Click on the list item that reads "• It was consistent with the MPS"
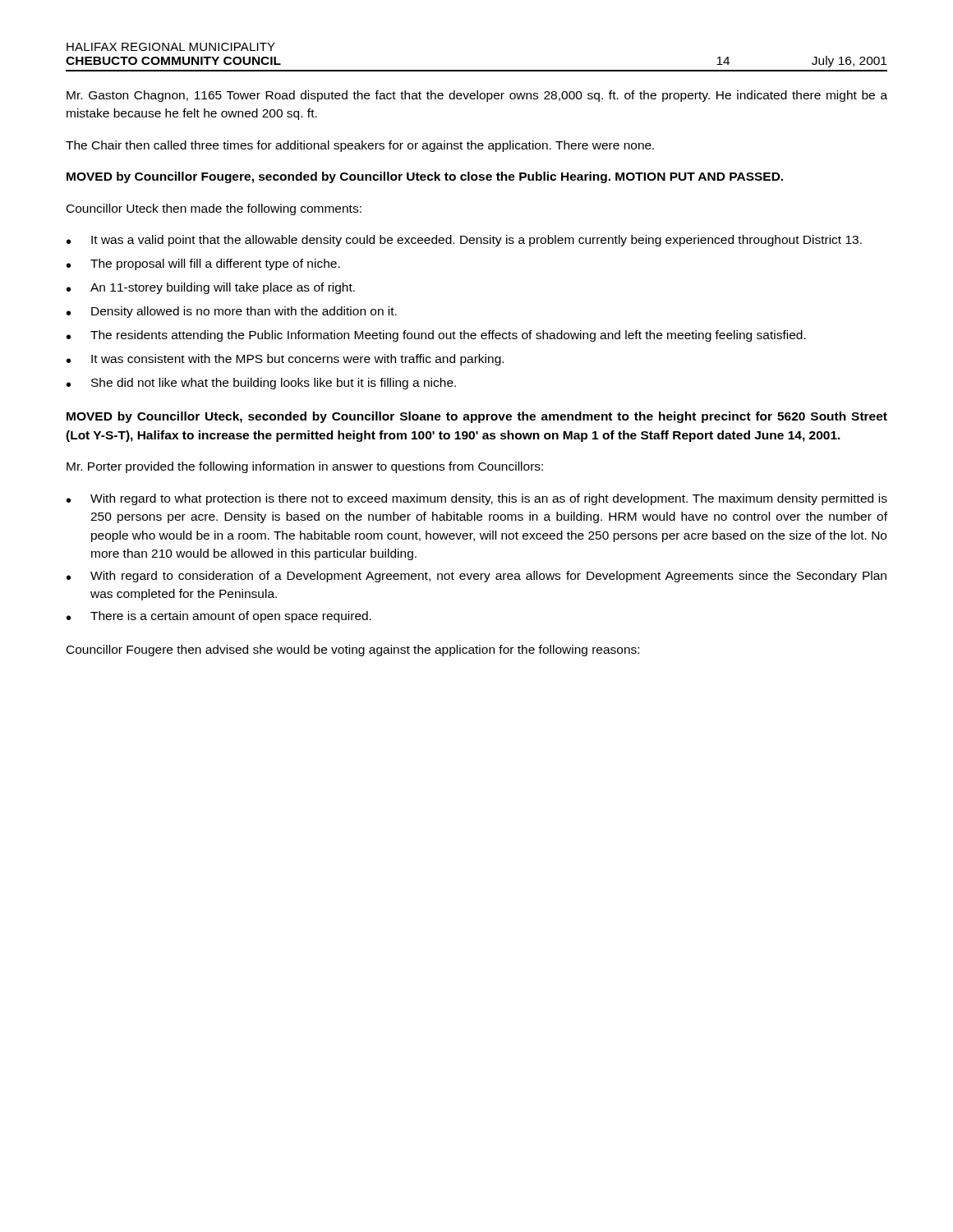Image resolution: width=953 pixels, height=1232 pixels. click(x=476, y=360)
